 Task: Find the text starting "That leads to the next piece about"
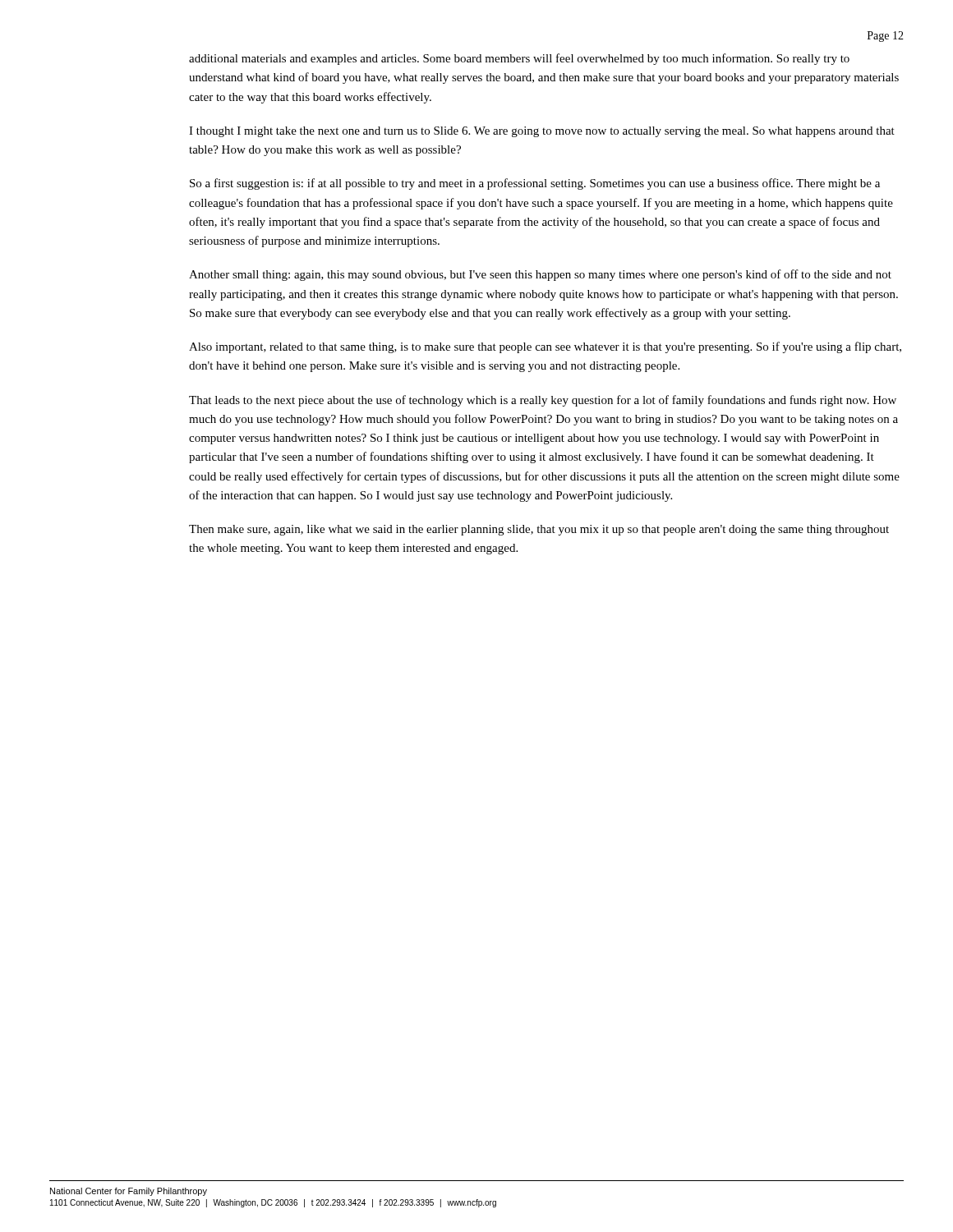coord(544,447)
